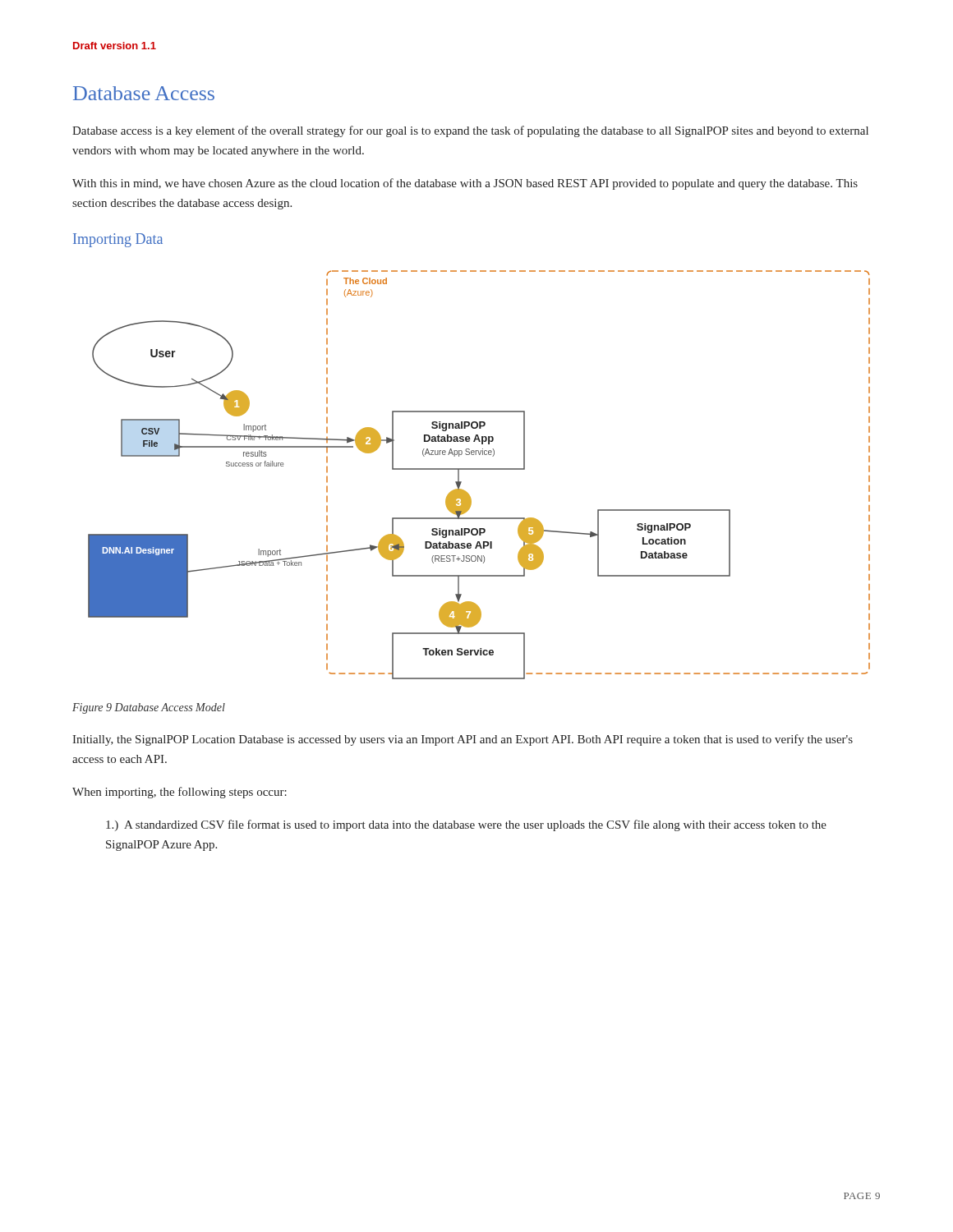Find the flowchart

coord(476,477)
